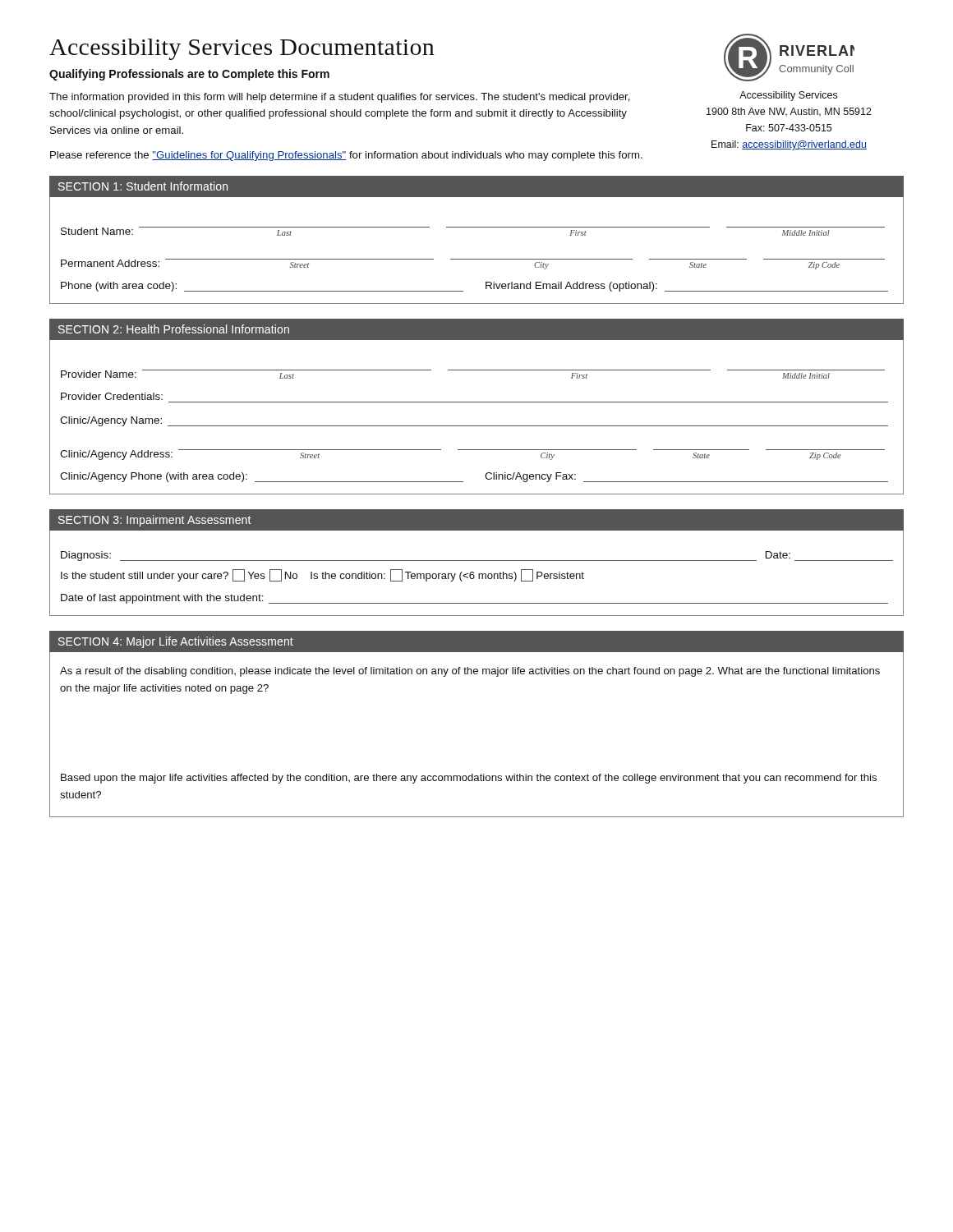Click the section header that begins "SECTION 1: Student"

tap(476, 186)
